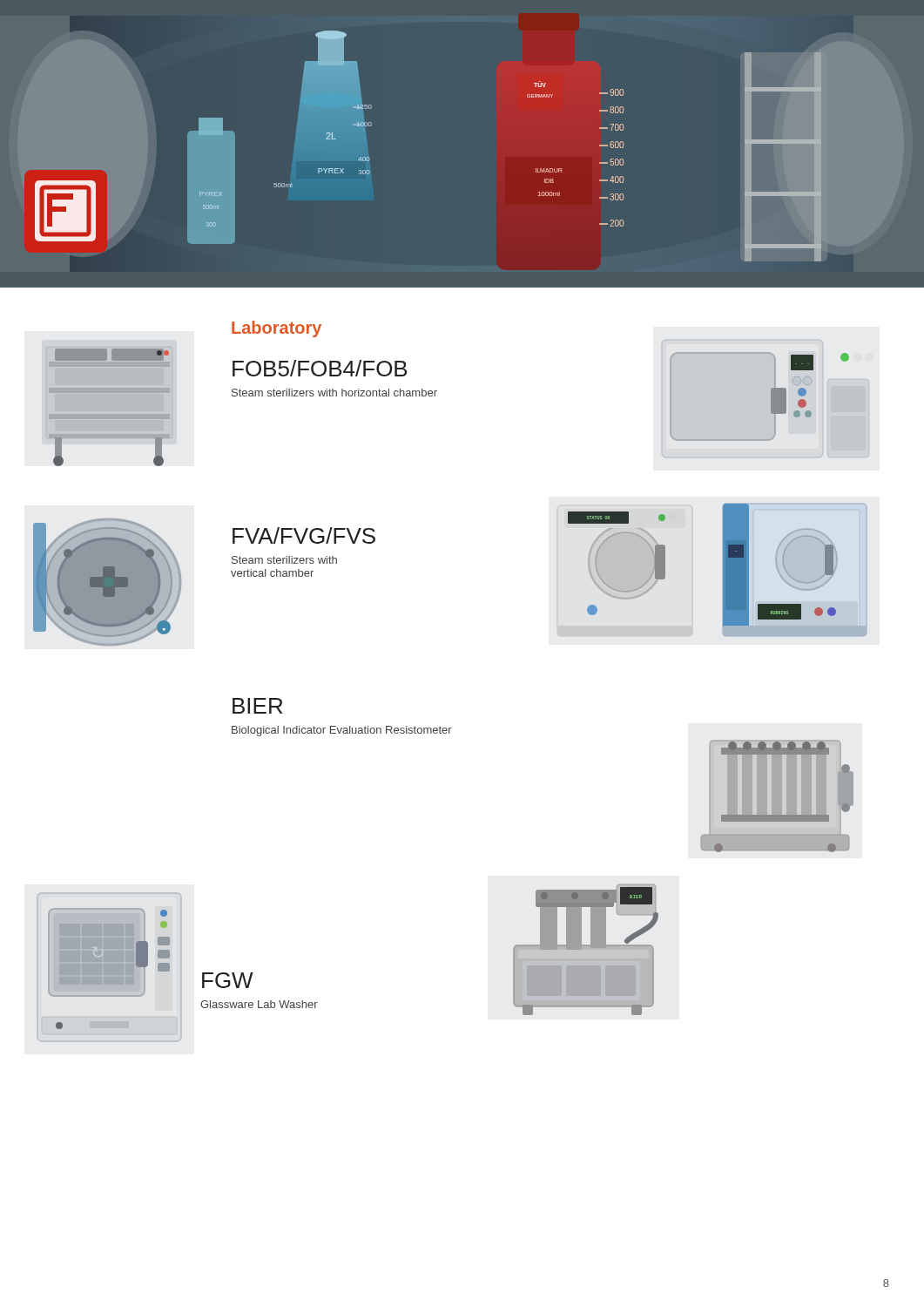Locate the passage starting "FVA/FVG/FVS Steam sterilizers withvertical chamber"

304,551
